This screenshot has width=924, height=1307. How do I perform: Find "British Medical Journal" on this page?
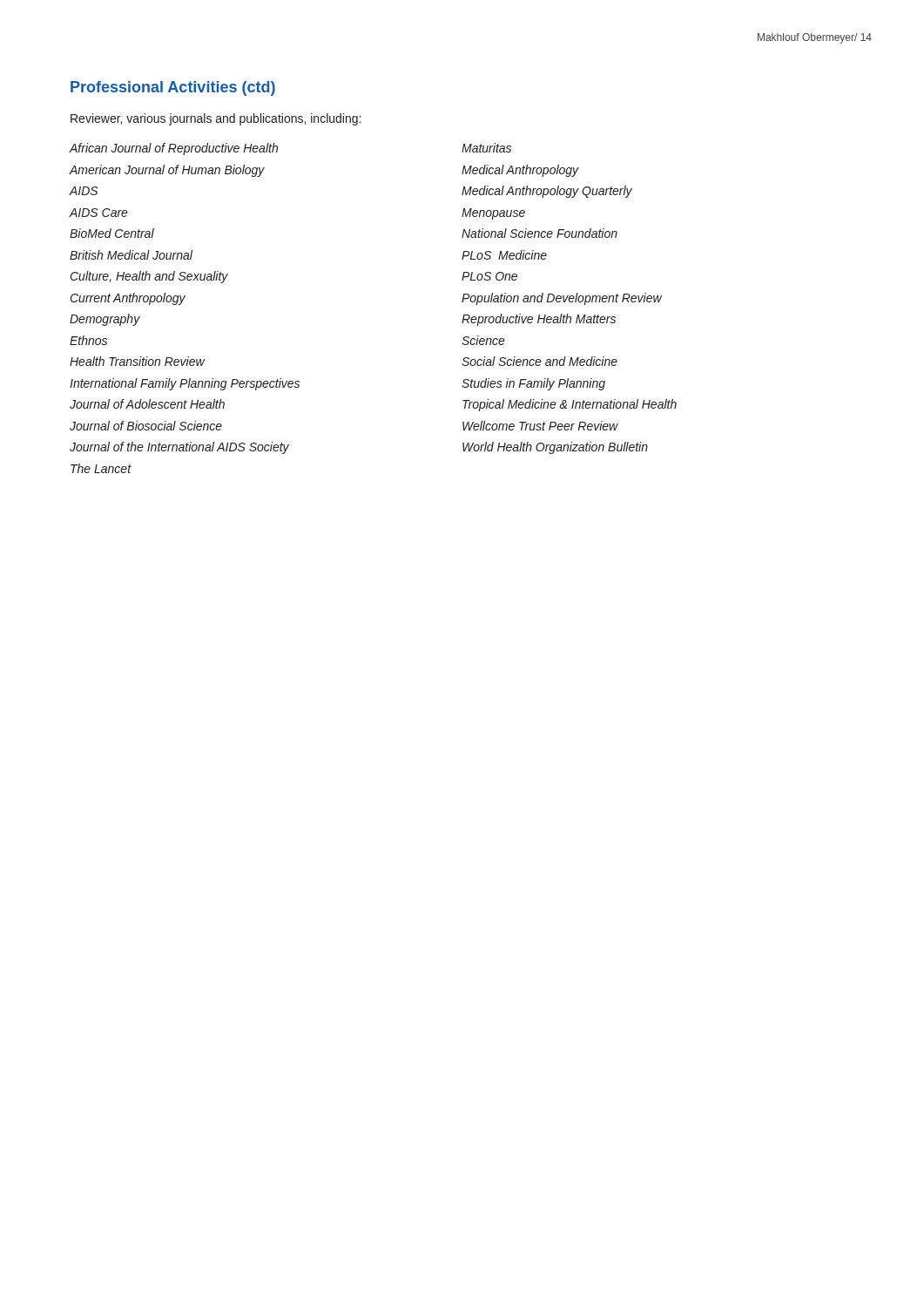click(131, 255)
